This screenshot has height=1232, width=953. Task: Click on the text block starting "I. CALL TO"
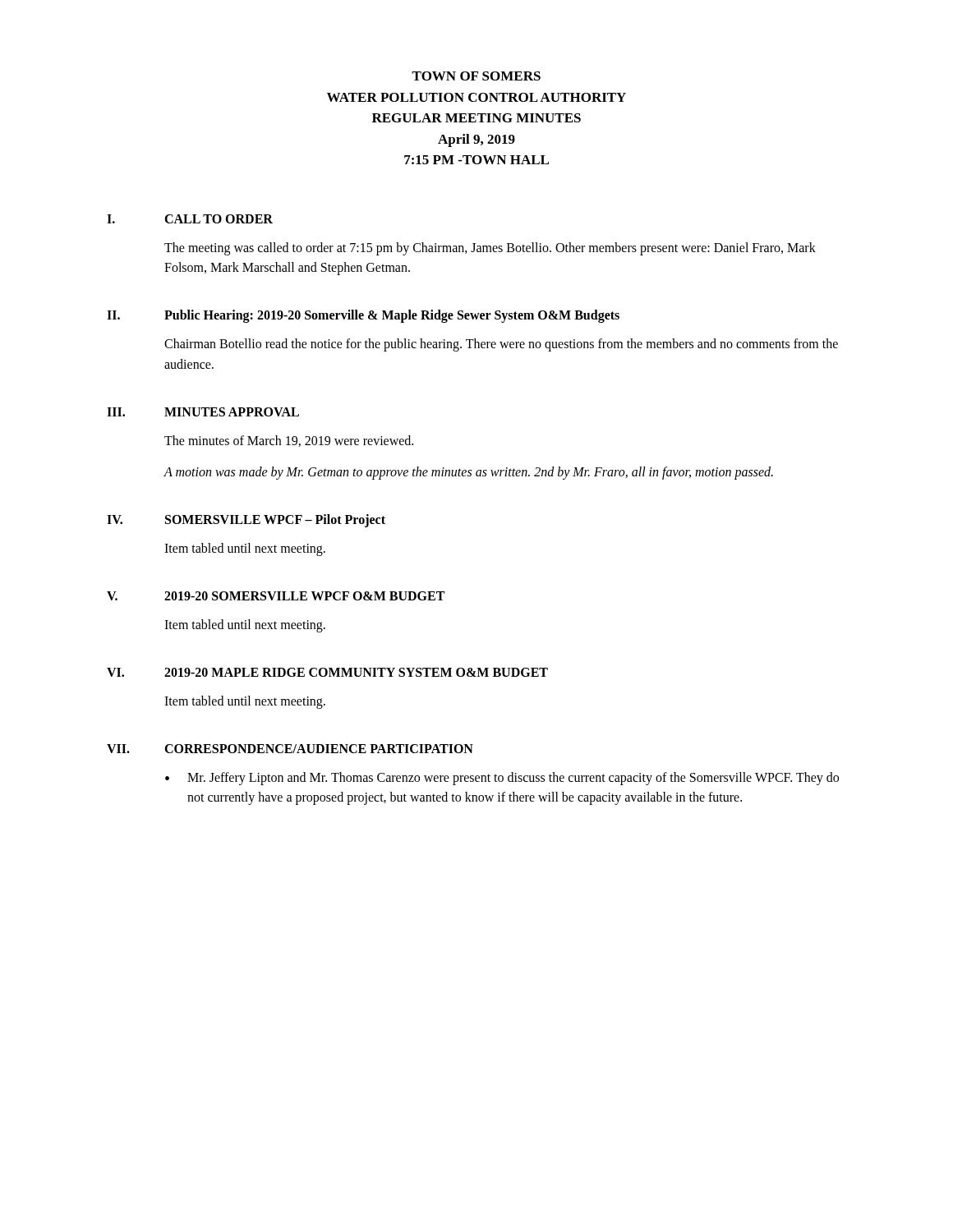(190, 219)
